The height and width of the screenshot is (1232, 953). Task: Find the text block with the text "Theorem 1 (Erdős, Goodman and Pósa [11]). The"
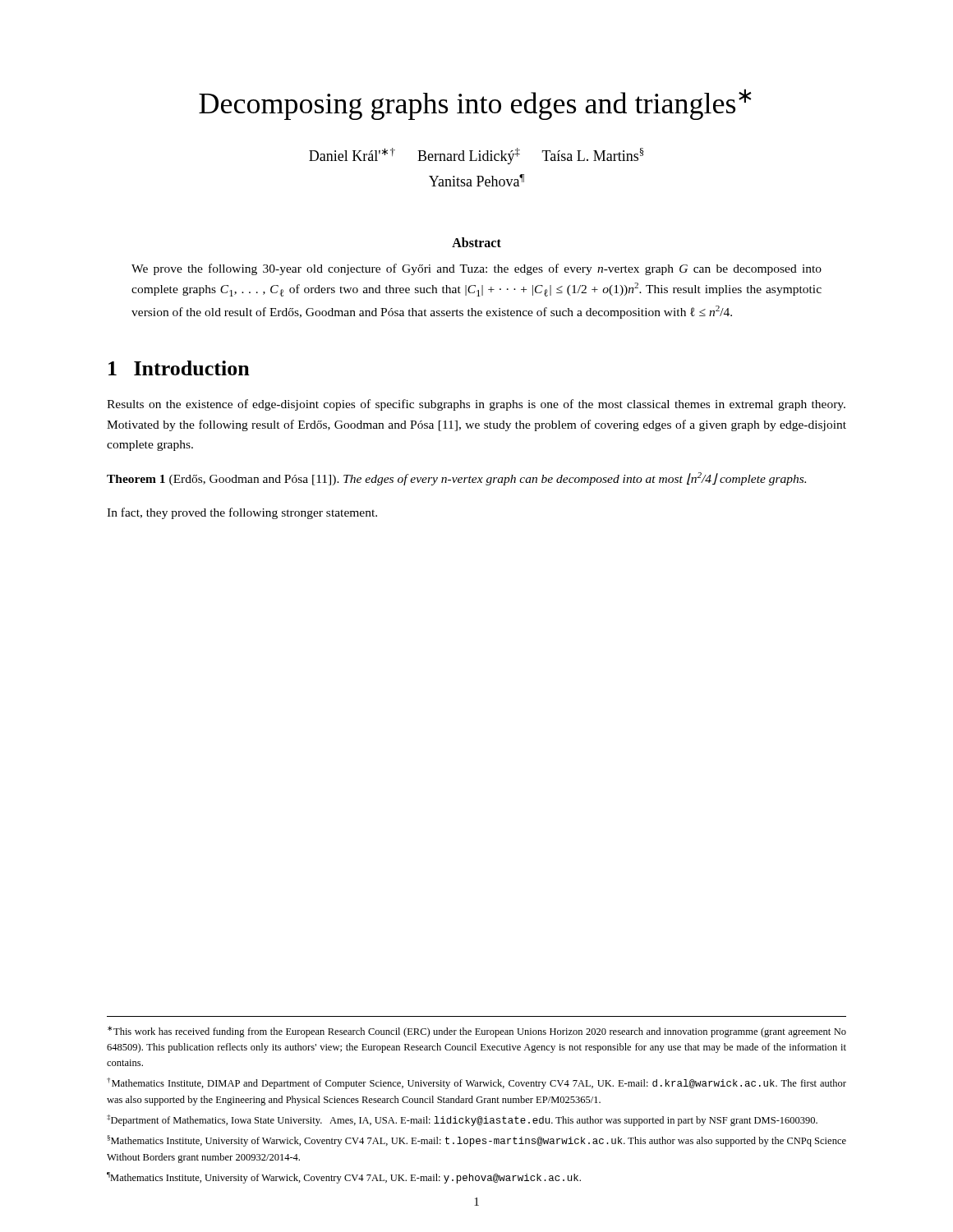(457, 478)
